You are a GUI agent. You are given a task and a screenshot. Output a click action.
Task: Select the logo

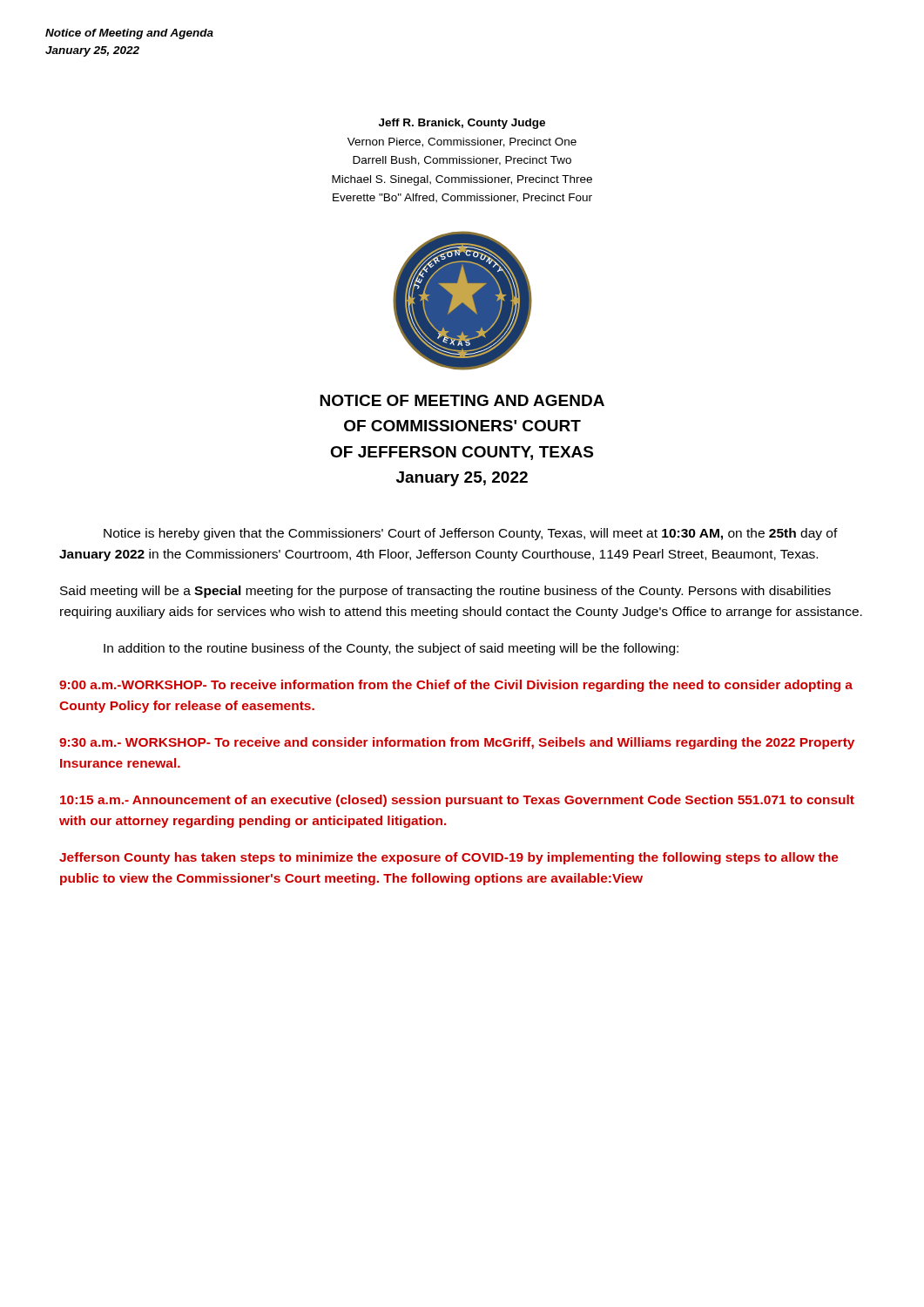pos(462,301)
